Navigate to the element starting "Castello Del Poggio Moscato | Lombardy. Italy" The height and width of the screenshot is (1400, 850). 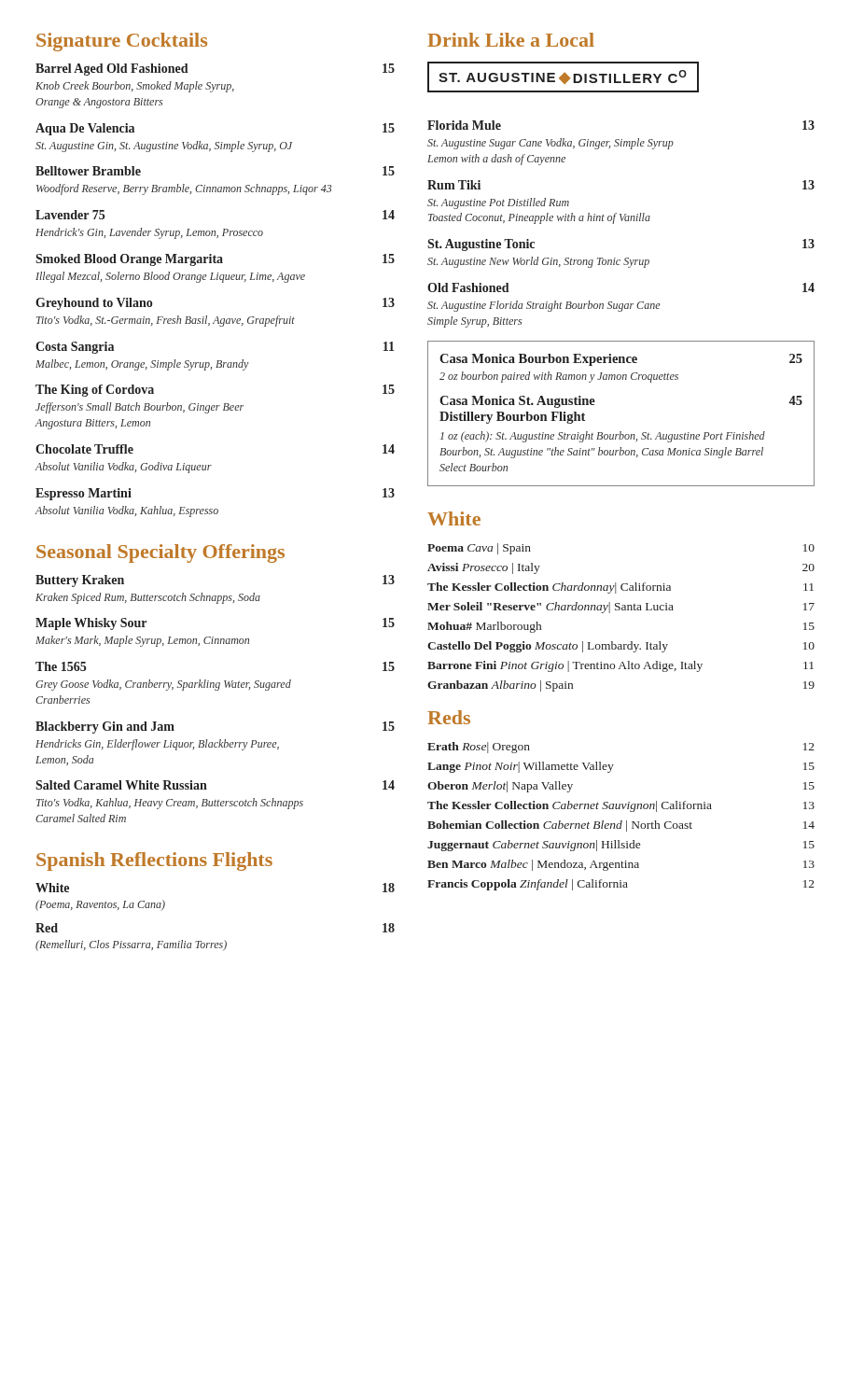click(621, 646)
